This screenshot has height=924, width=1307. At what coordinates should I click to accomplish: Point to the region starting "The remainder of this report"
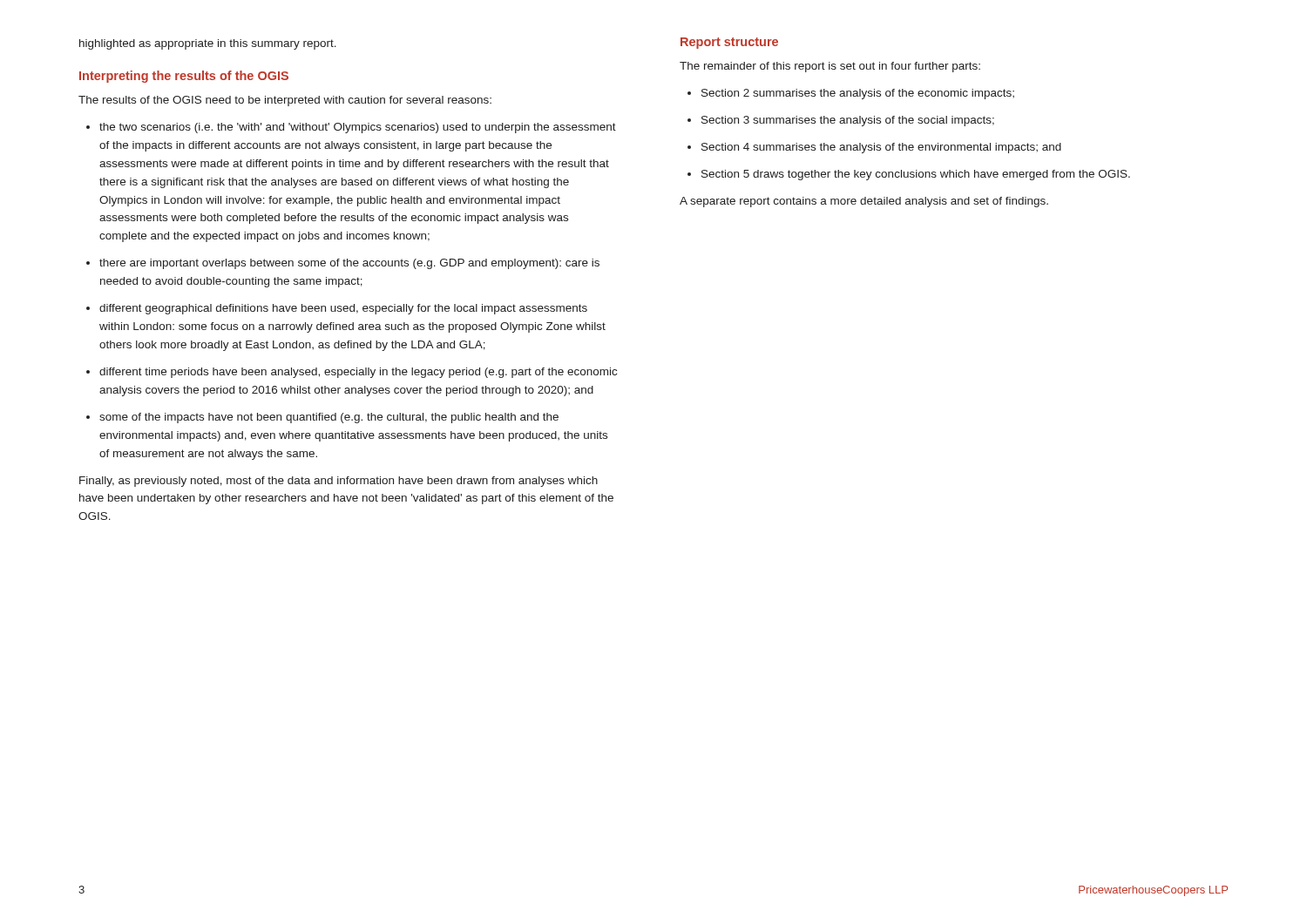830,66
